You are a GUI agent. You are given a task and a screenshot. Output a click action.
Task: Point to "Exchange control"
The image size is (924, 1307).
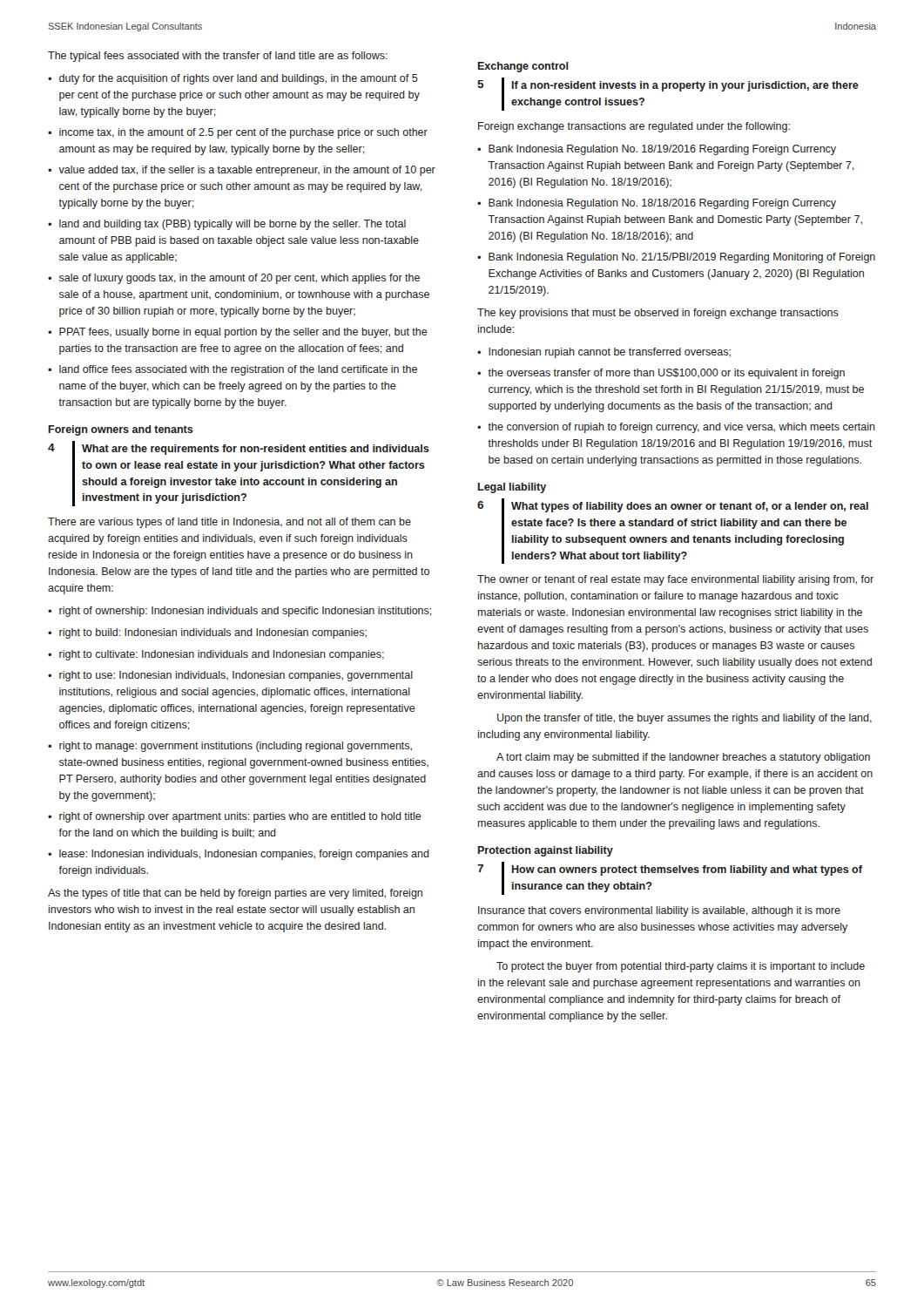[x=523, y=66]
